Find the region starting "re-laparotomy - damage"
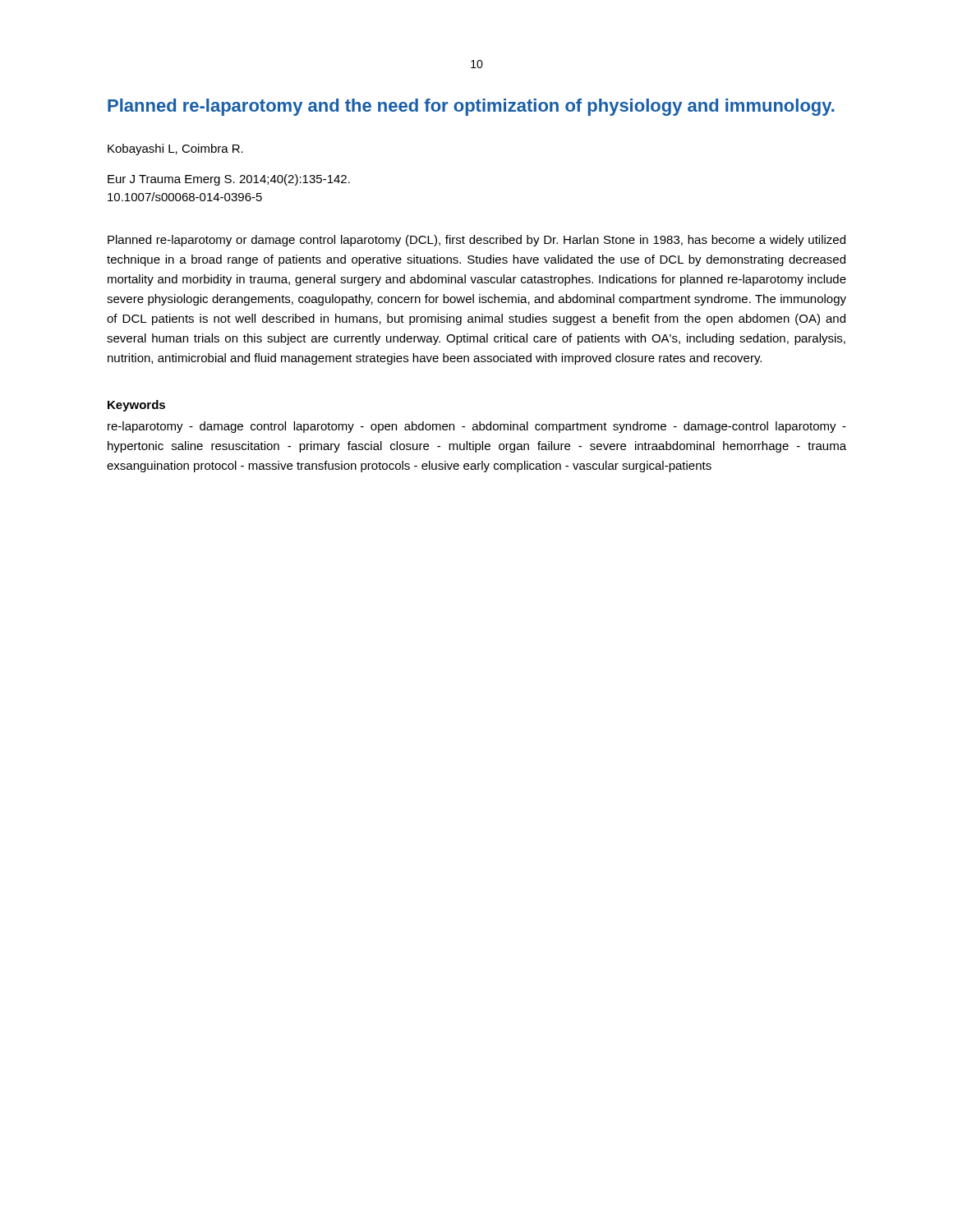This screenshot has width=953, height=1232. (x=476, y=445)
